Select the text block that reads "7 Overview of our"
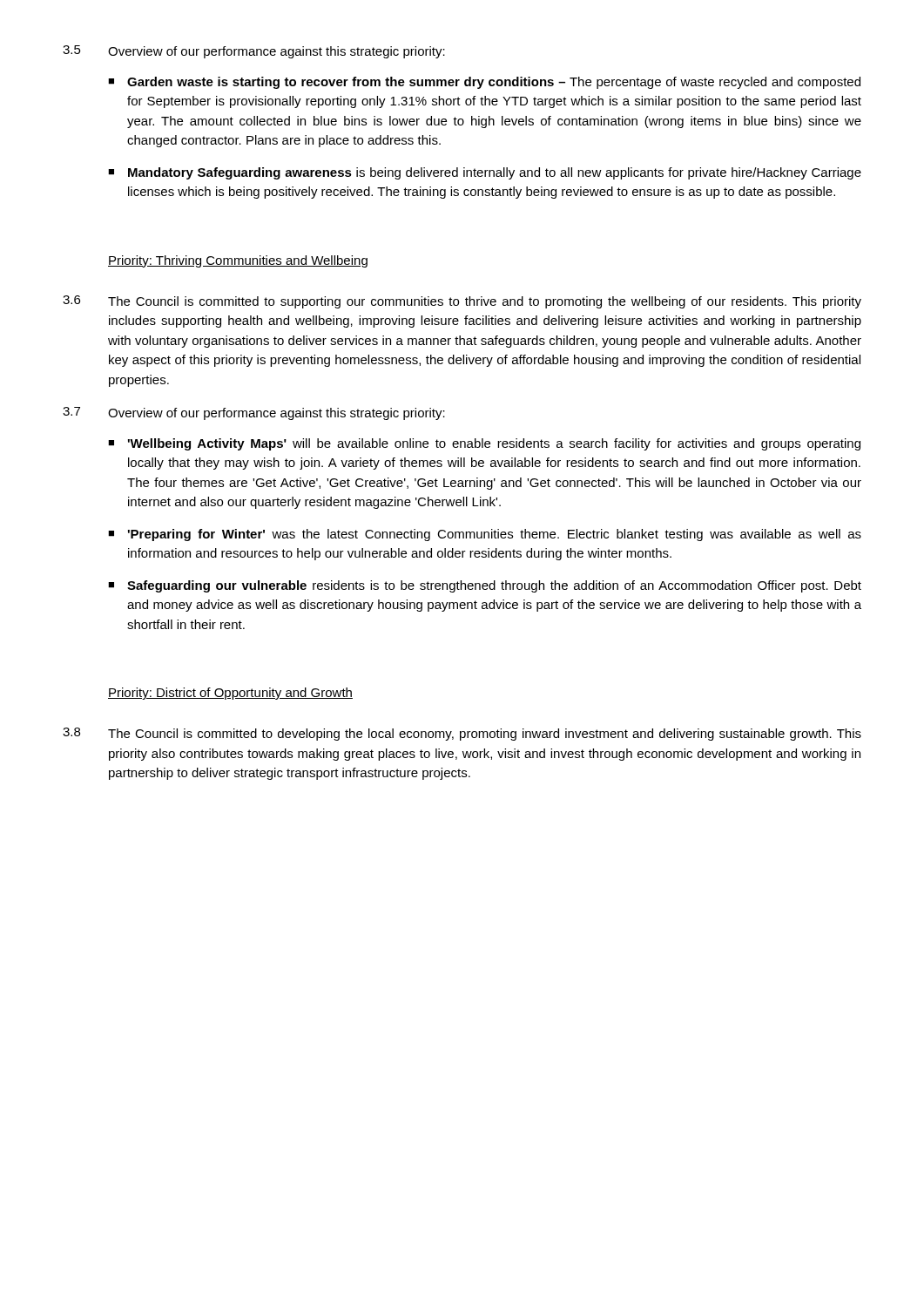Image resolution: width=924 pixels, height=1307 pixels. (254, 413)
